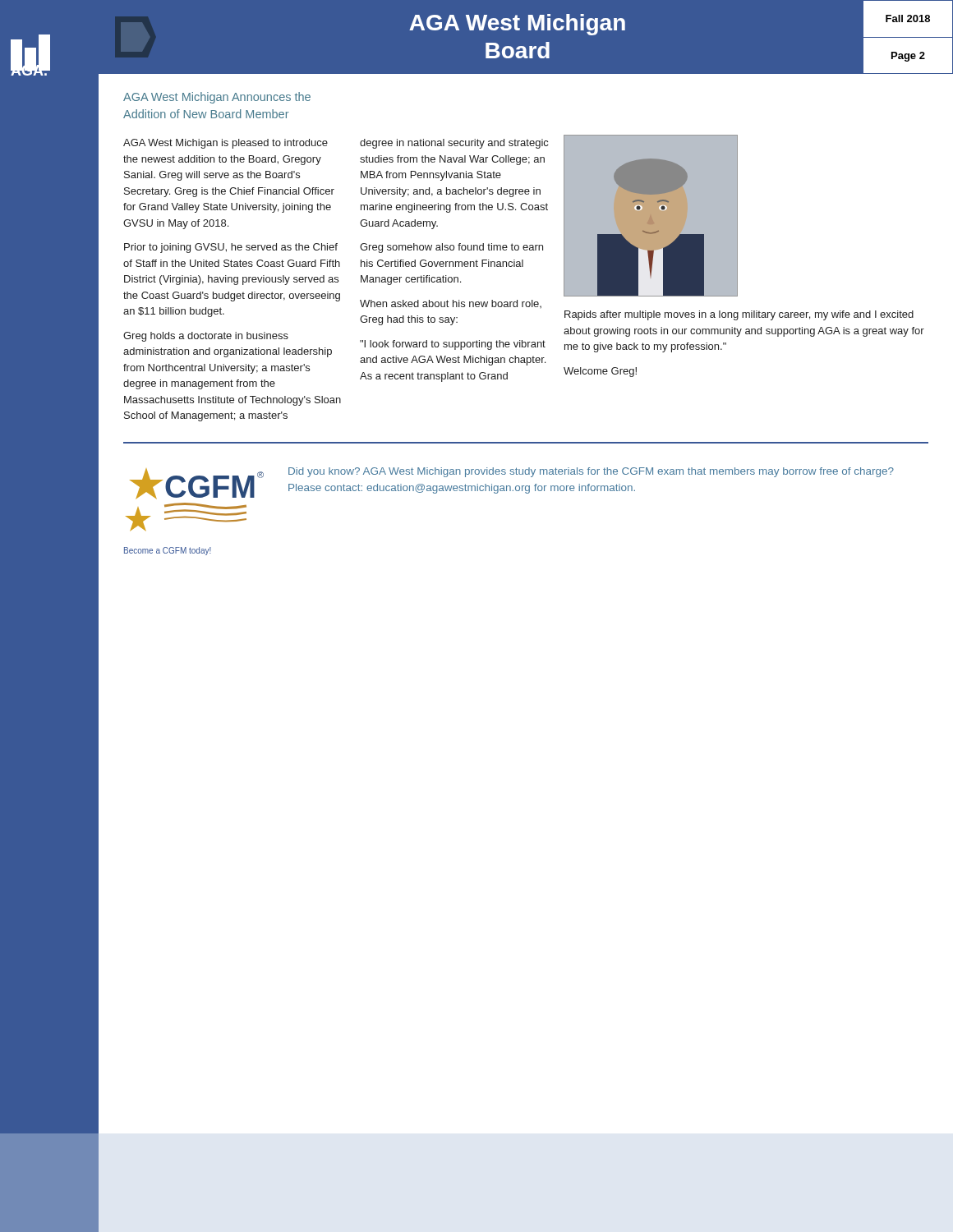Locate the text block containing "AGA West Michigan is pleased"

234,279
